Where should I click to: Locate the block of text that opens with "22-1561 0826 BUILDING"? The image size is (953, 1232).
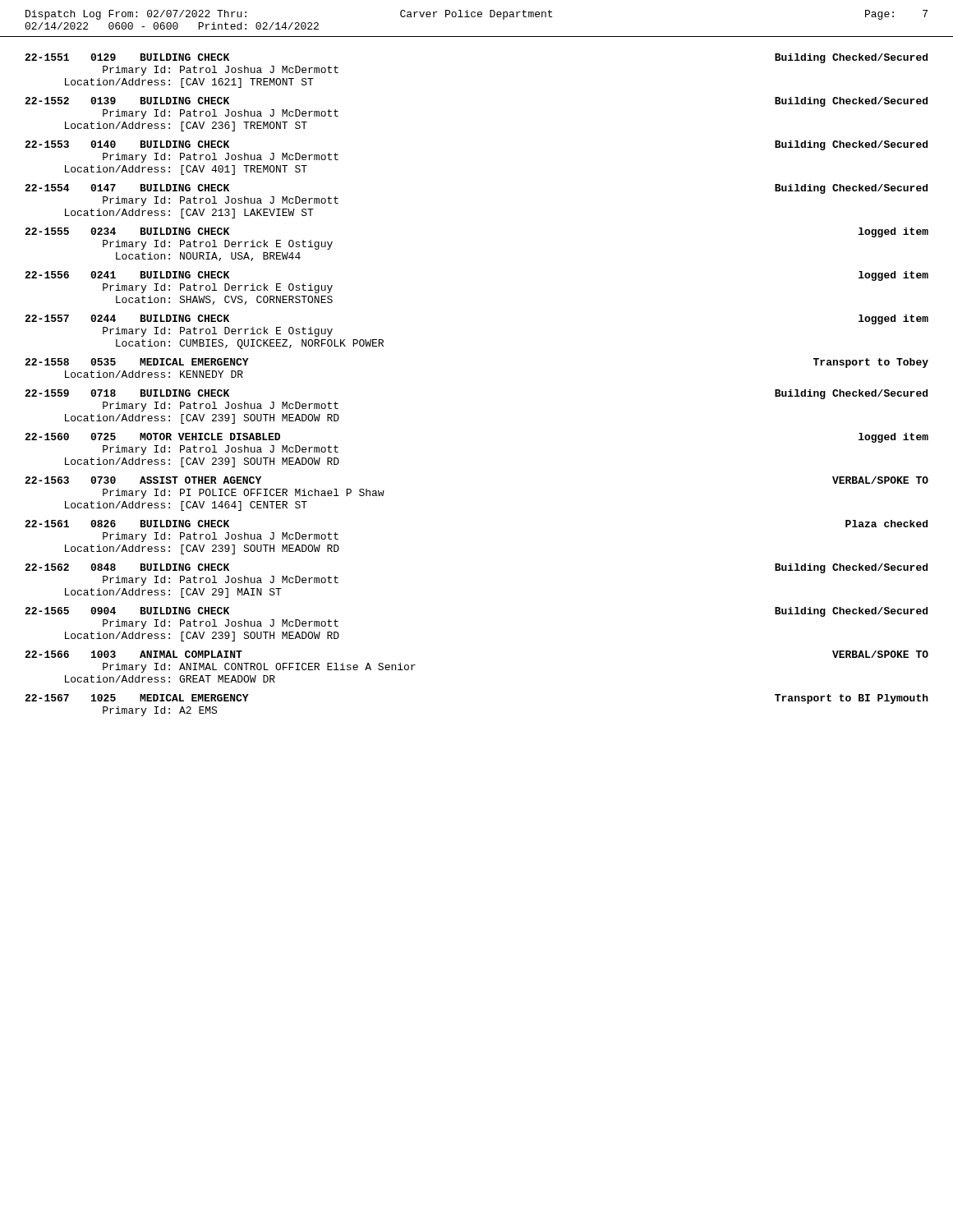[47, 524]
